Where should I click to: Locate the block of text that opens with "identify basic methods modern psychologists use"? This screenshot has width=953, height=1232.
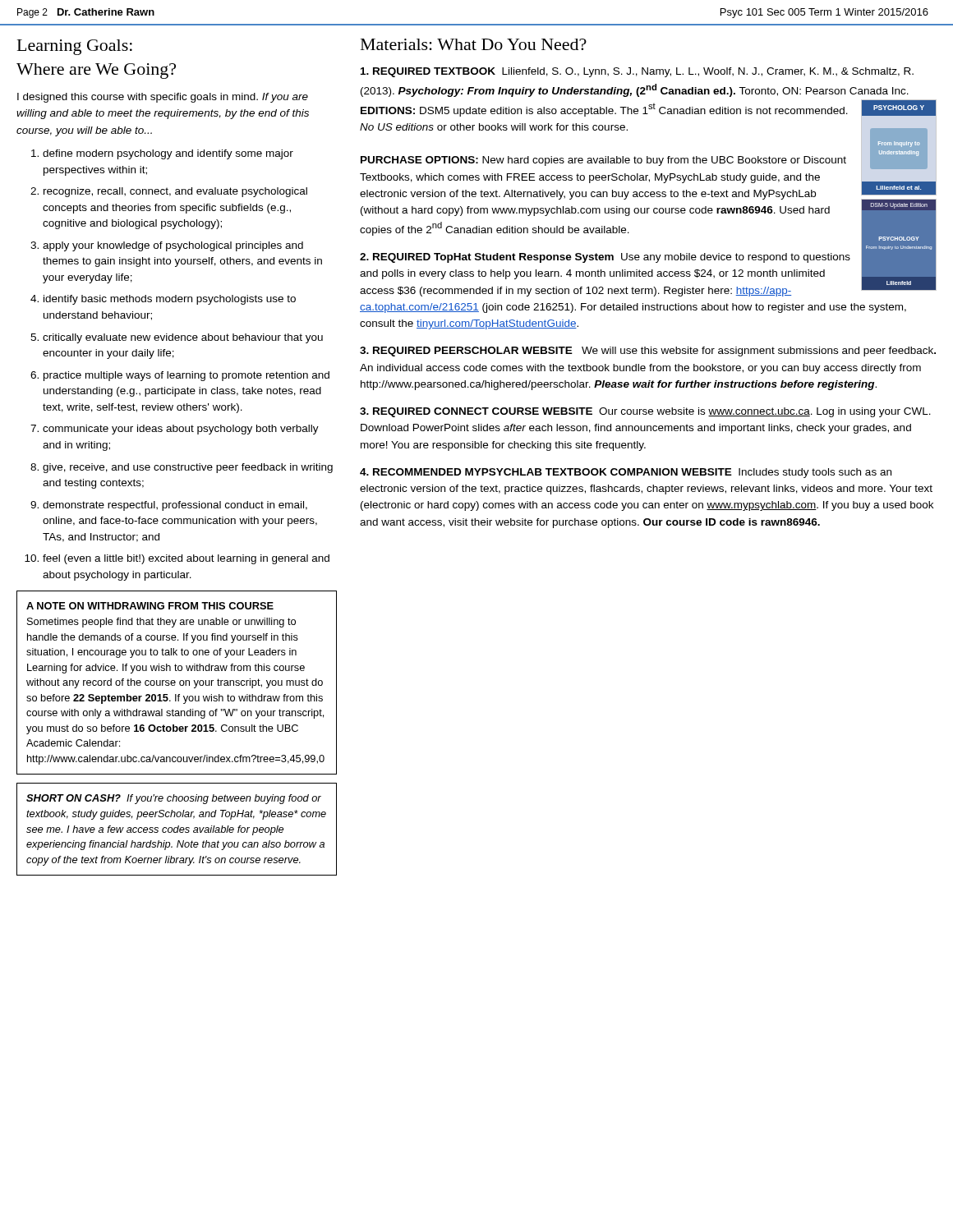(169, 307)
